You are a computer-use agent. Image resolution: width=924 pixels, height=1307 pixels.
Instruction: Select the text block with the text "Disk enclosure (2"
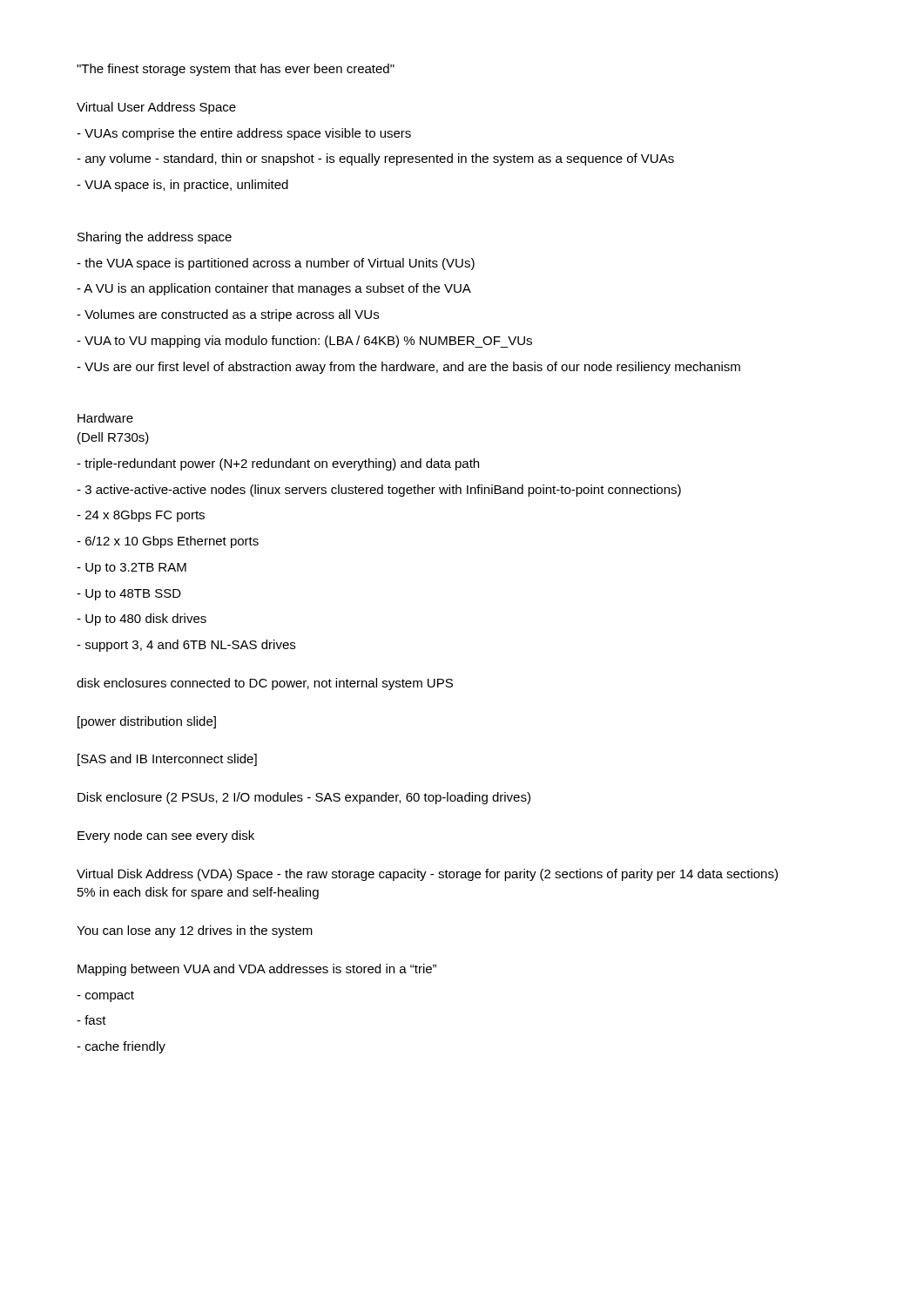(x=304, y=797)
